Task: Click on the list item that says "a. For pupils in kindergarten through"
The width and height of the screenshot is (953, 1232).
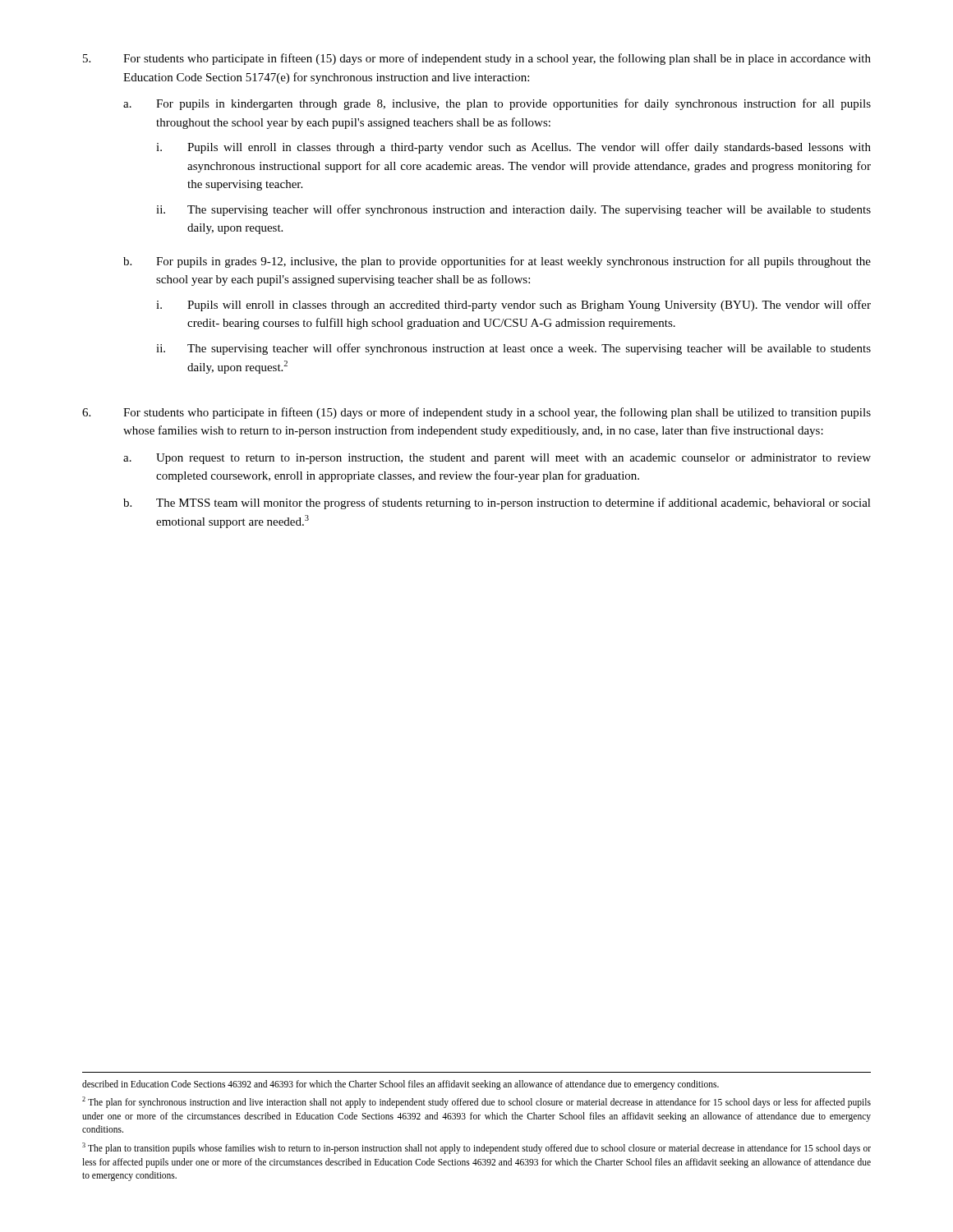Action: [497, 169]
